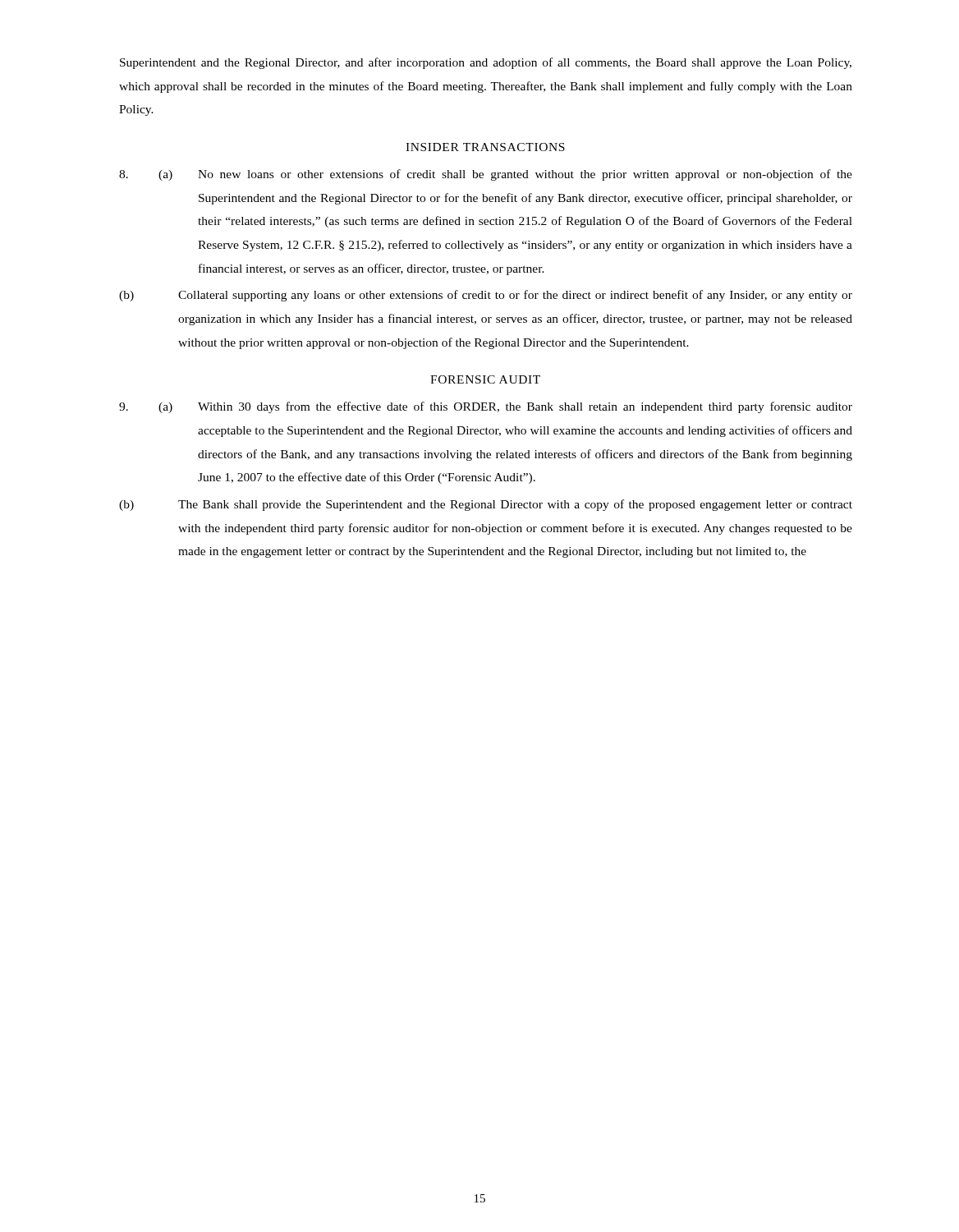Point to the block beginning "(a) No new loans or other"
The width and height of the screenshot is (959, 1232).
(486, 222)
